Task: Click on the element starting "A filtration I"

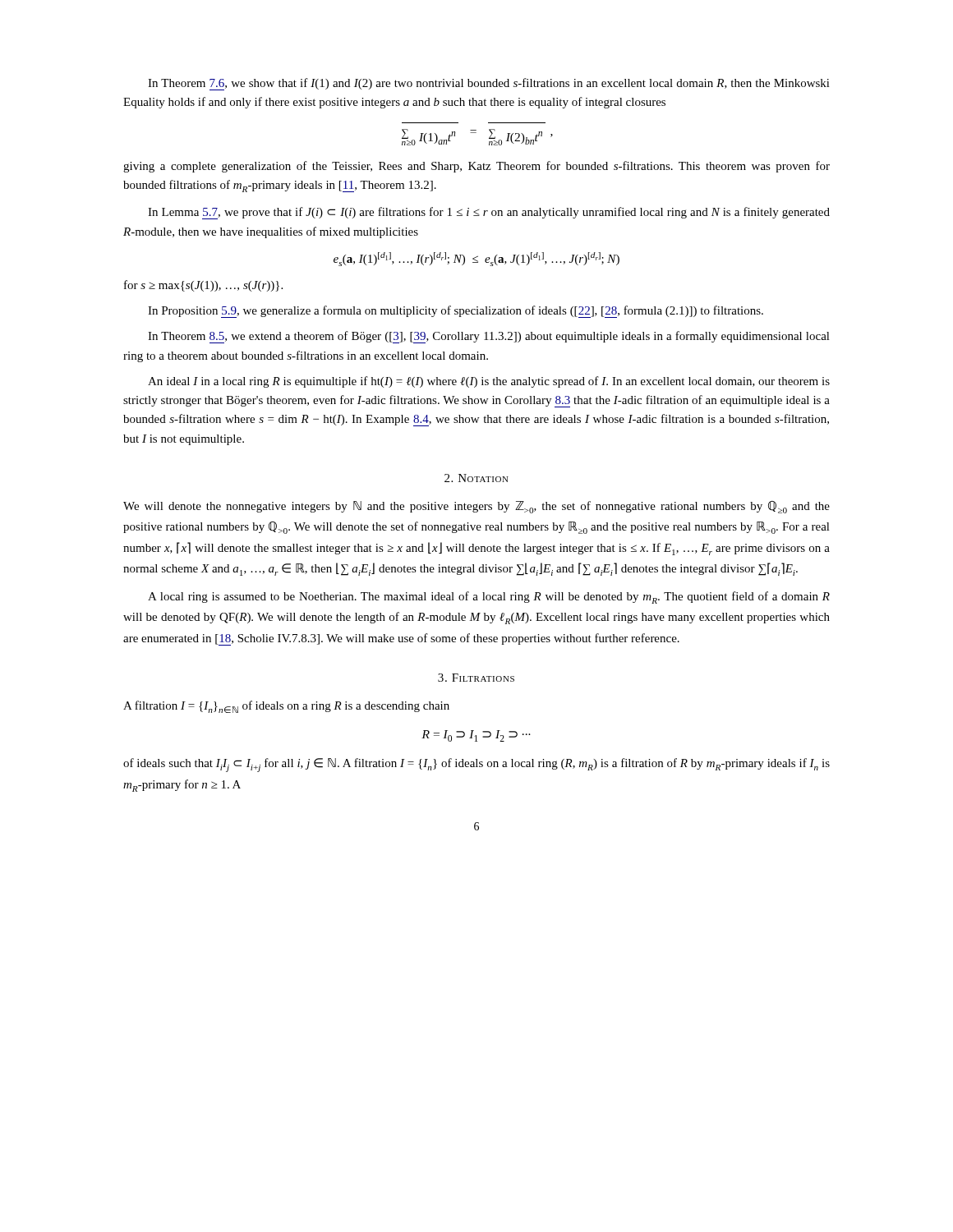Action: pyautogui.click(x=286, y=707)
